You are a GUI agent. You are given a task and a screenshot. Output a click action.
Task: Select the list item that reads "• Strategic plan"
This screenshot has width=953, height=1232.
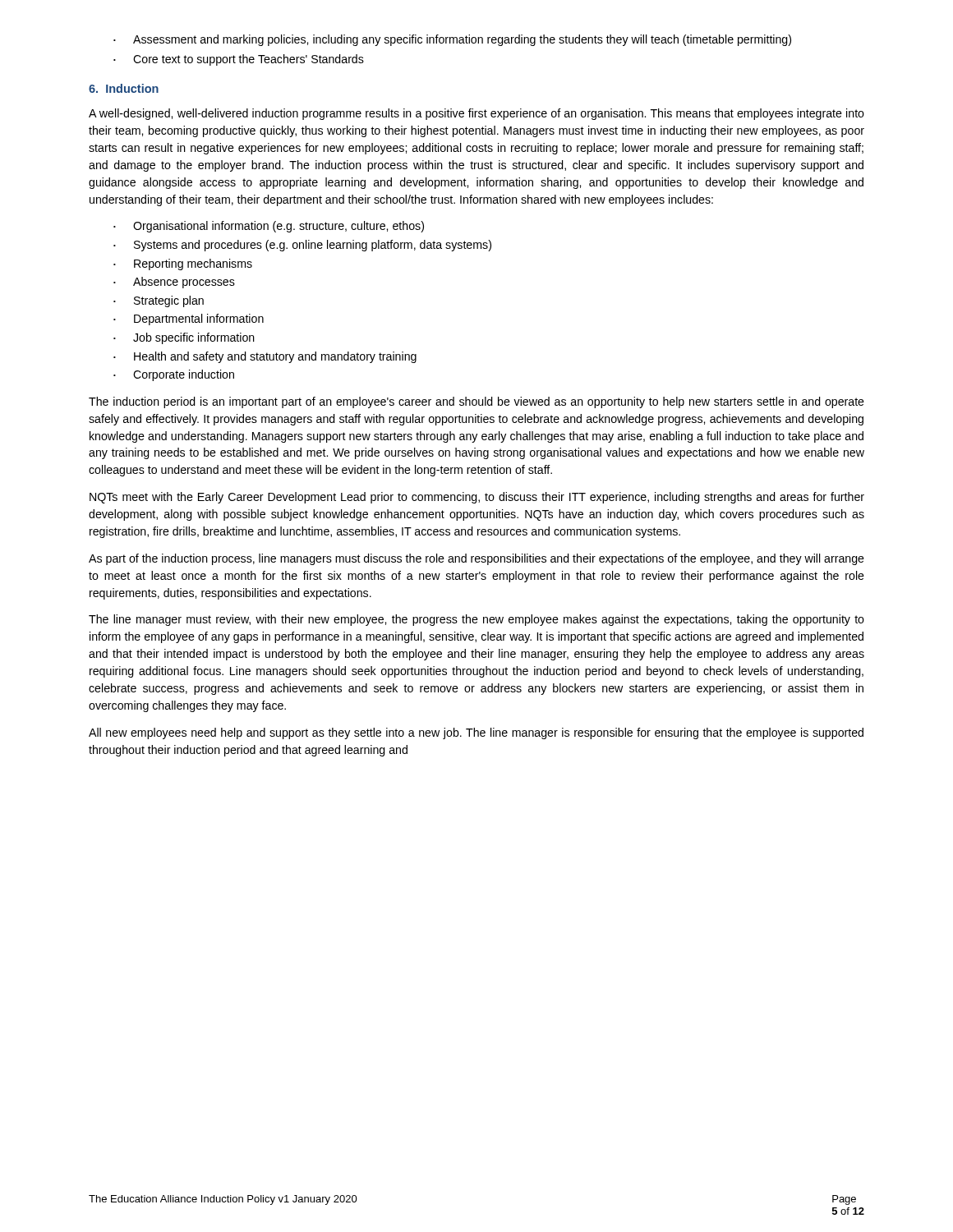click(159, 301)
